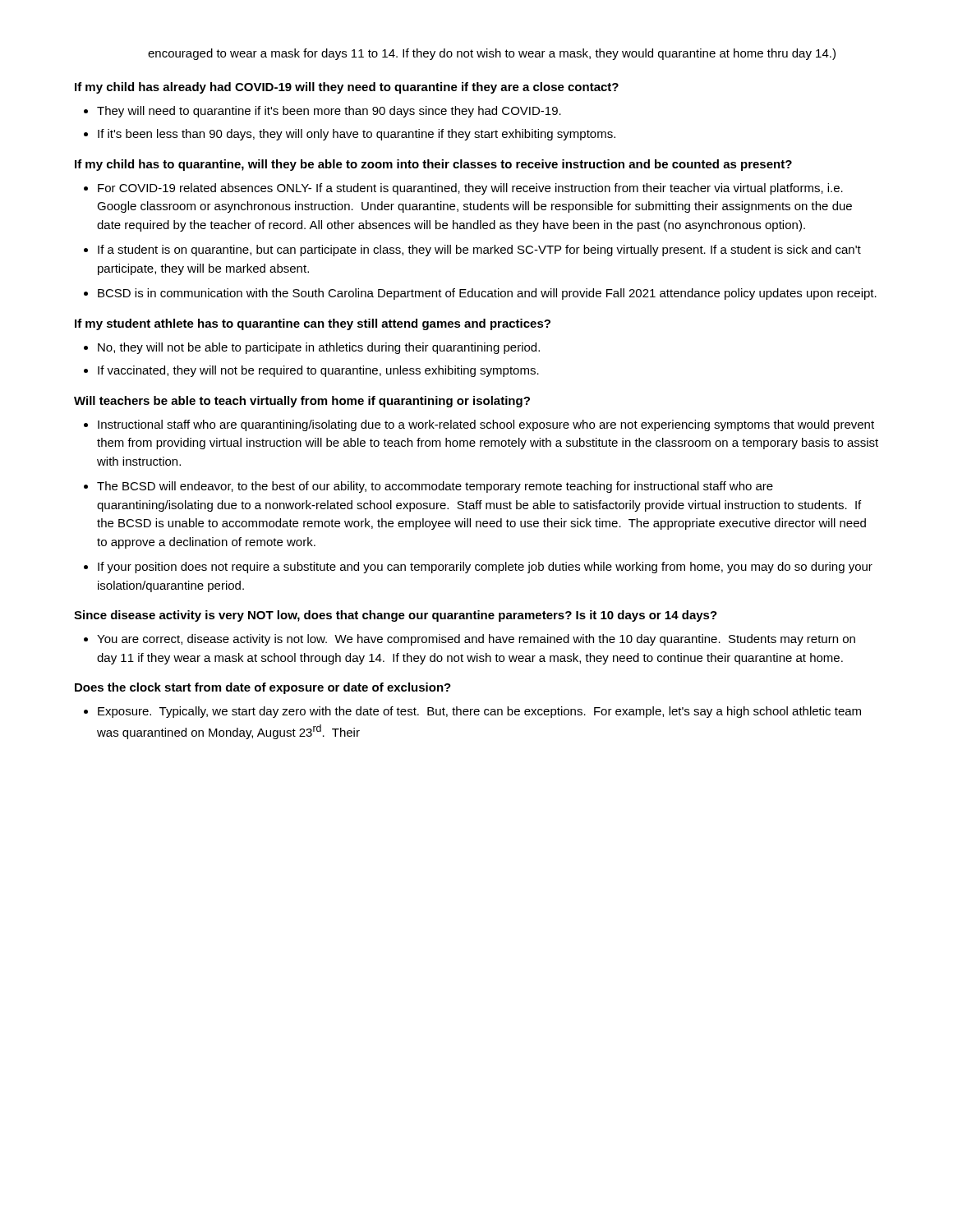Viewport: 953px width, 1232px height.
Task: Locate the region starting "Since disease activity is very"
Action: 396,615
